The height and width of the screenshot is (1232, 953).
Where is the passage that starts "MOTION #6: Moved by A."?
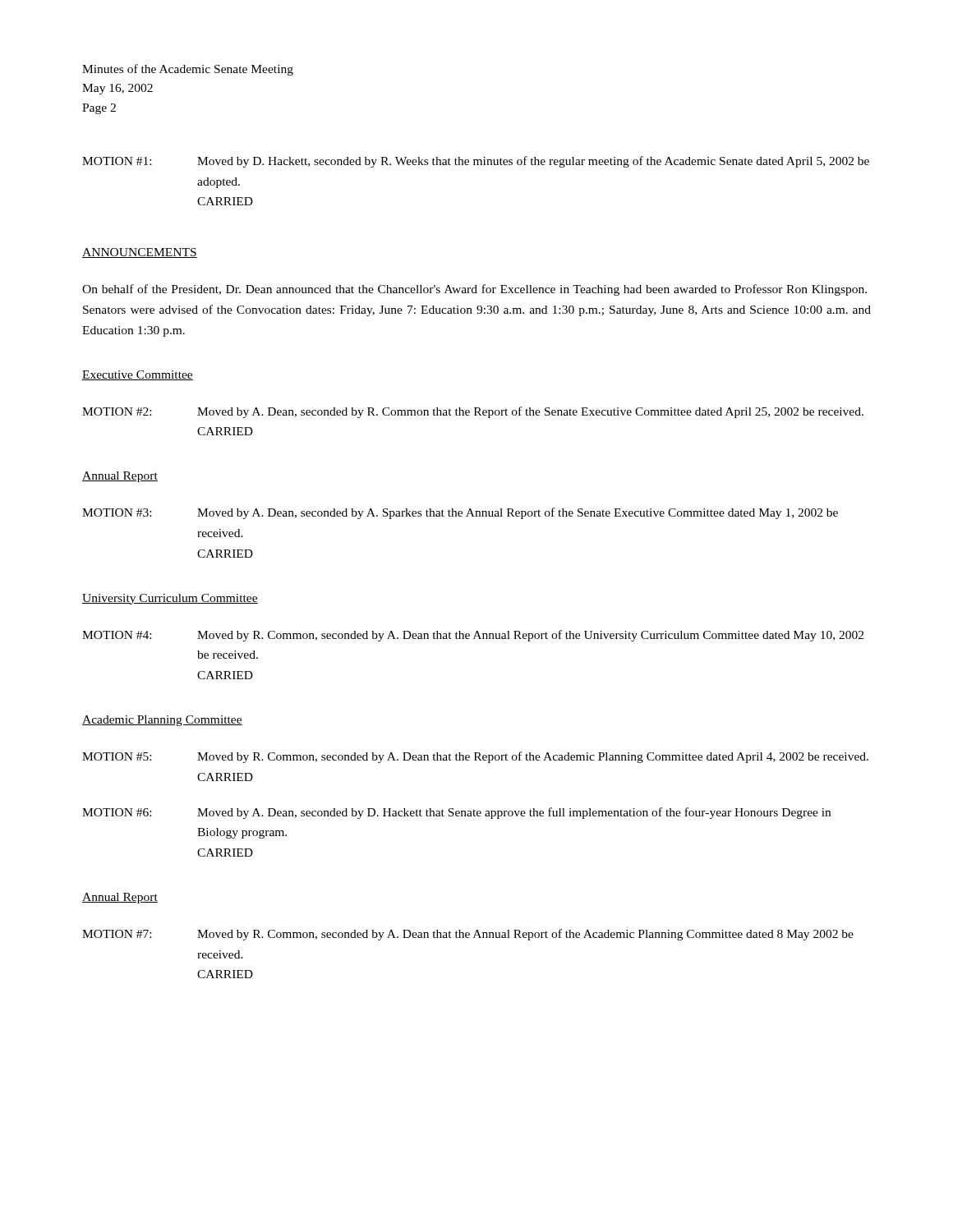tap(456, 813)
